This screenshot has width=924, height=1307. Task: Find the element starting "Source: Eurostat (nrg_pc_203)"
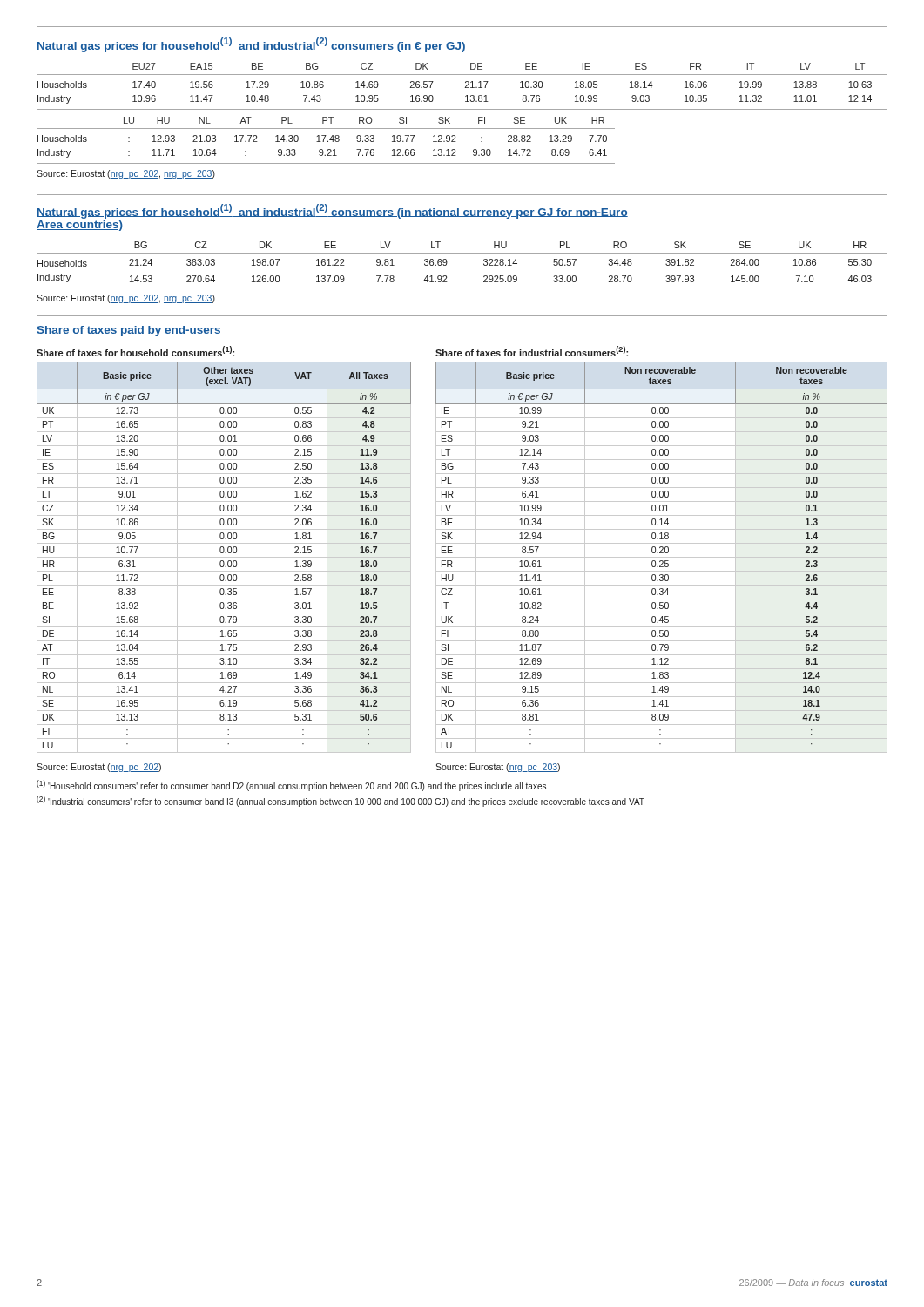498,766
